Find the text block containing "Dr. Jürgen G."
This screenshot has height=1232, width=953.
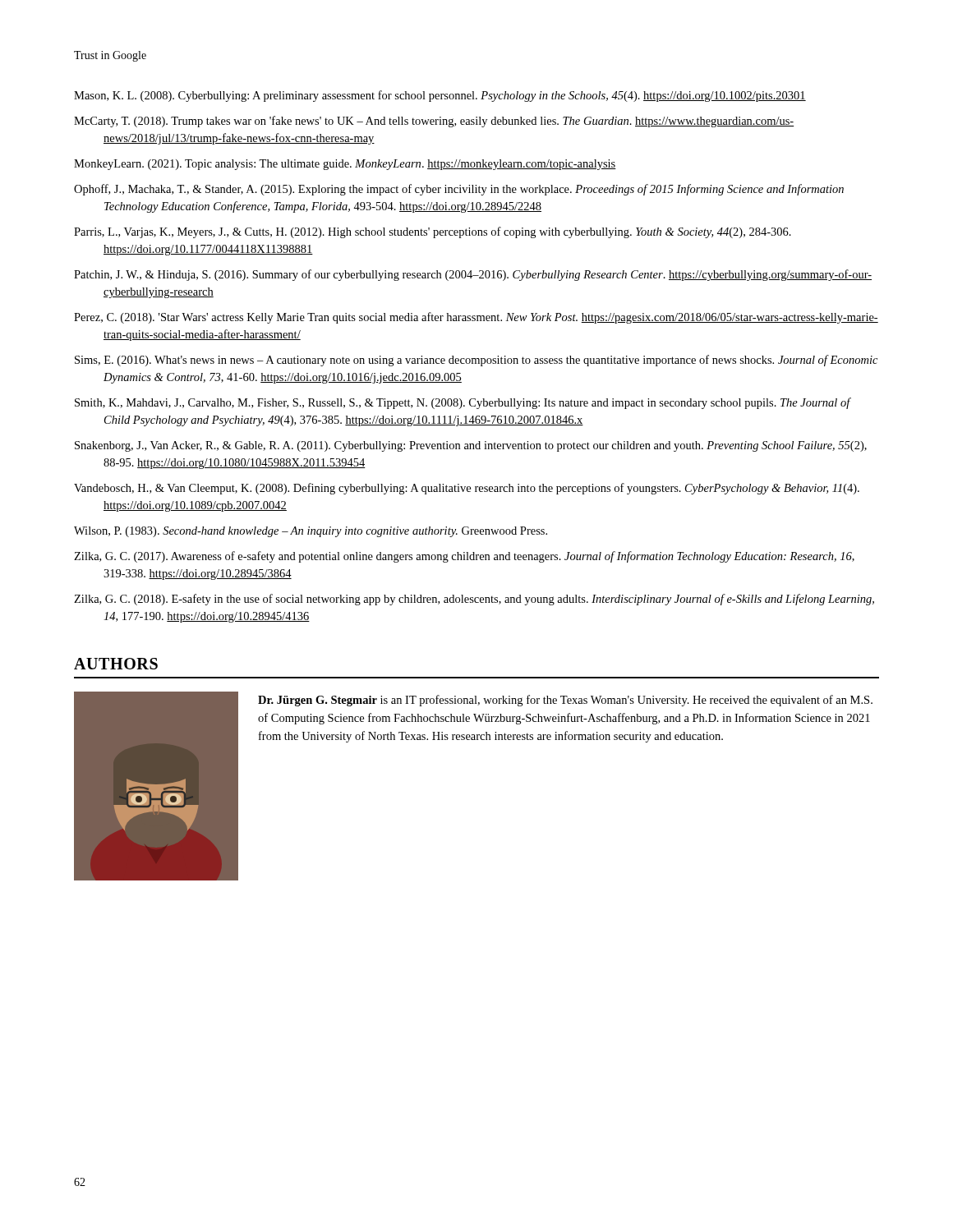[x=566, y=718]
